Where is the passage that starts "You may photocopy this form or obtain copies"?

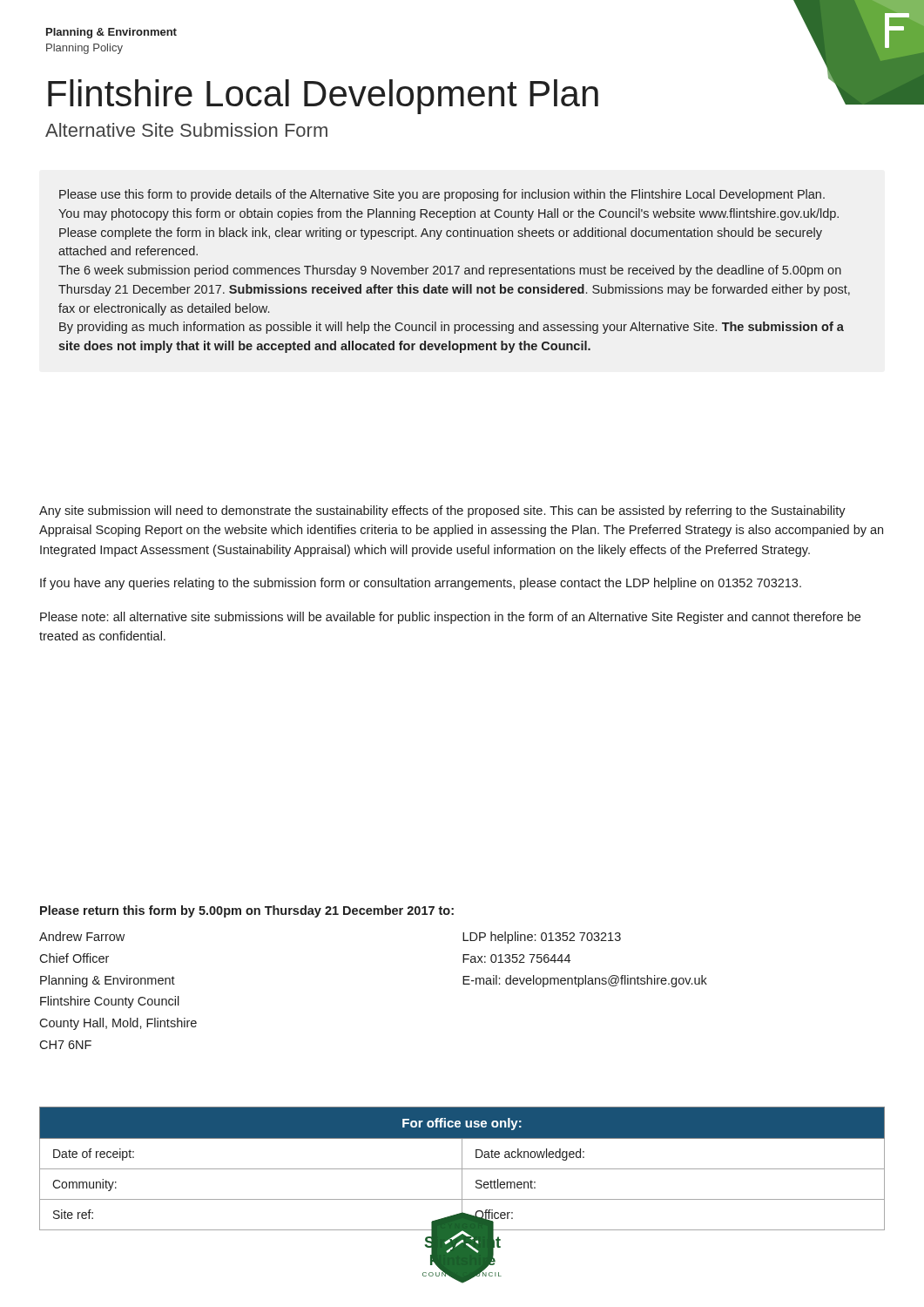(x=462, y=233)
